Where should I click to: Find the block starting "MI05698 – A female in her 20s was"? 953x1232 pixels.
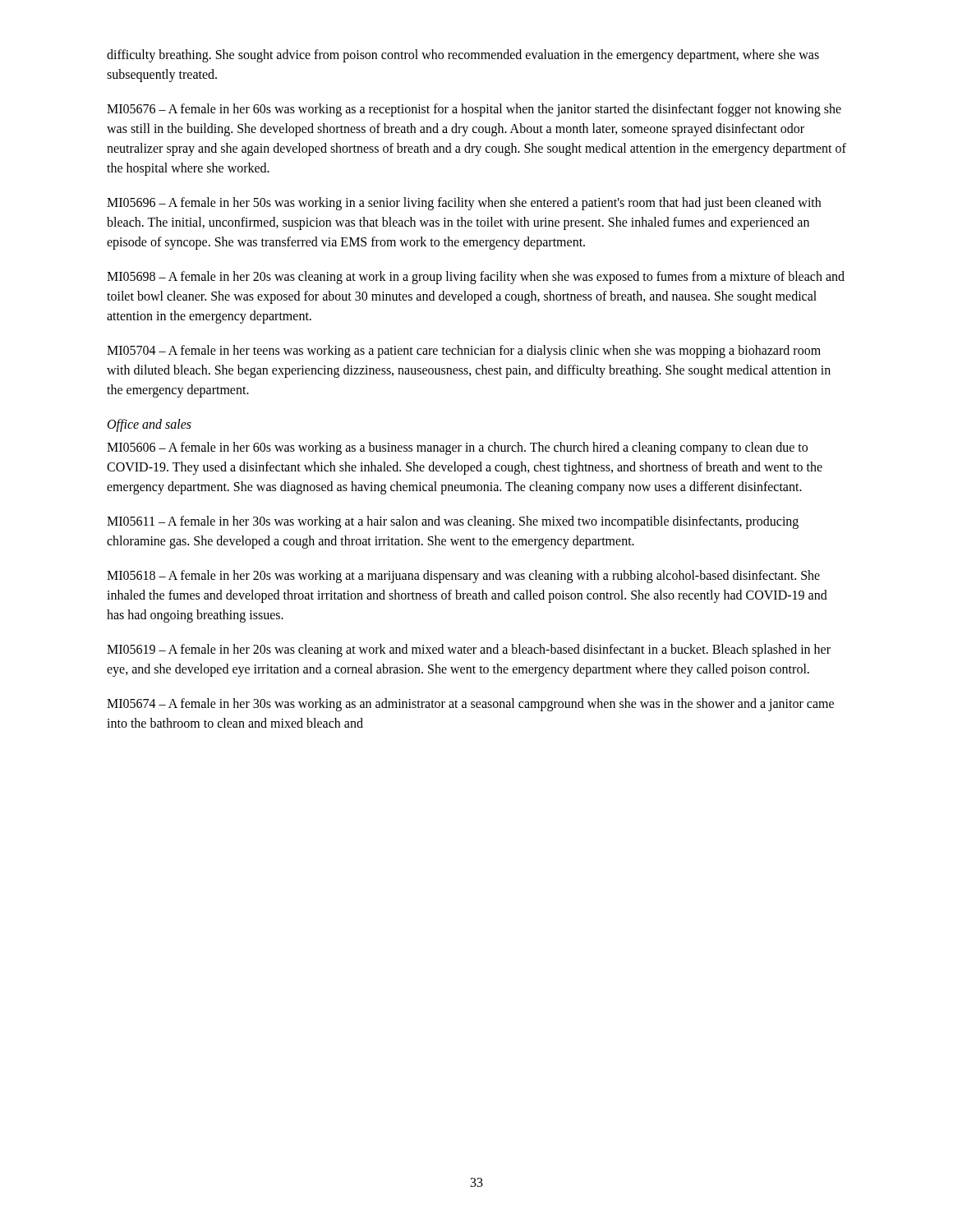[476, 296]
